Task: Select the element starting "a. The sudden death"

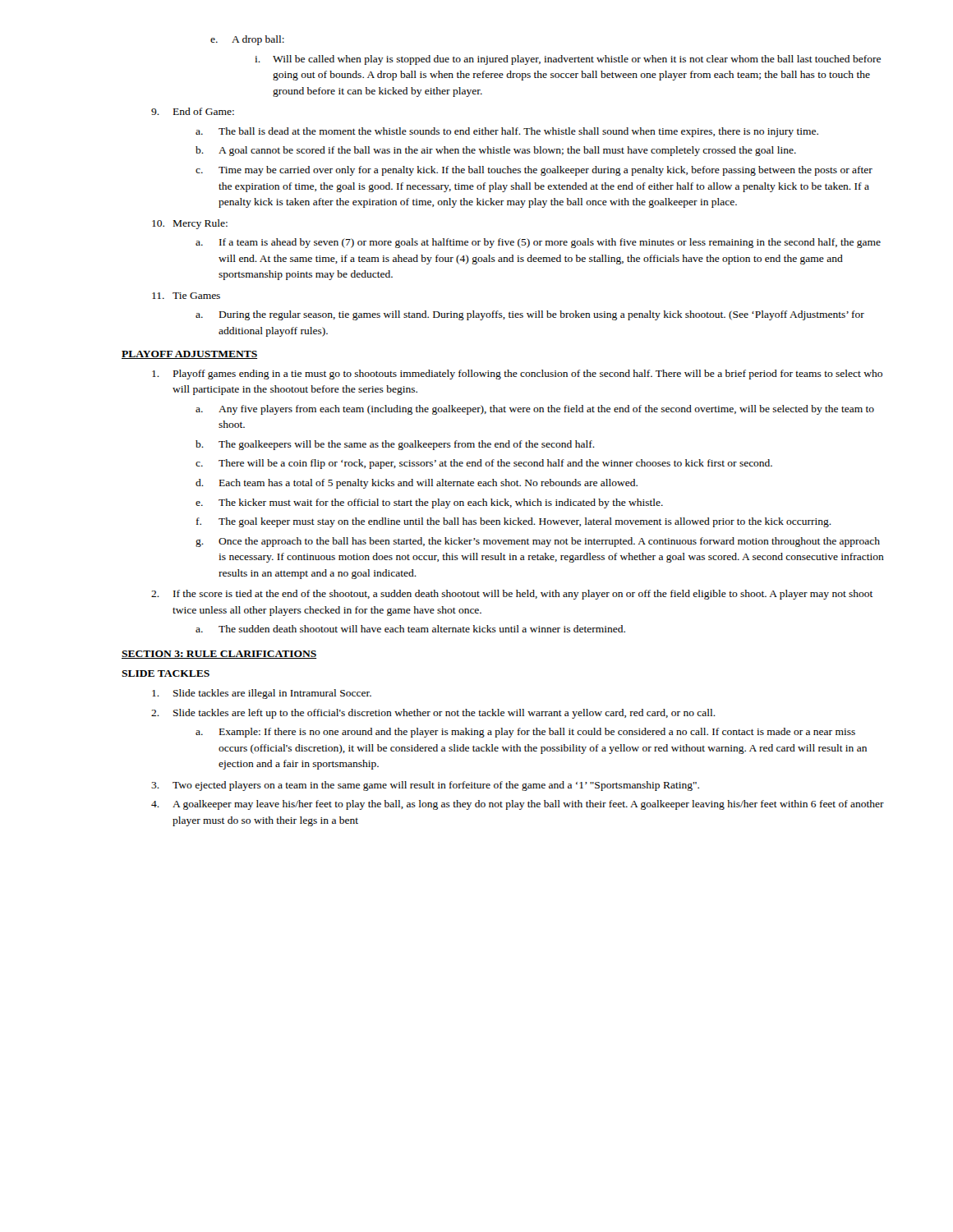Action: click(541, 629)
